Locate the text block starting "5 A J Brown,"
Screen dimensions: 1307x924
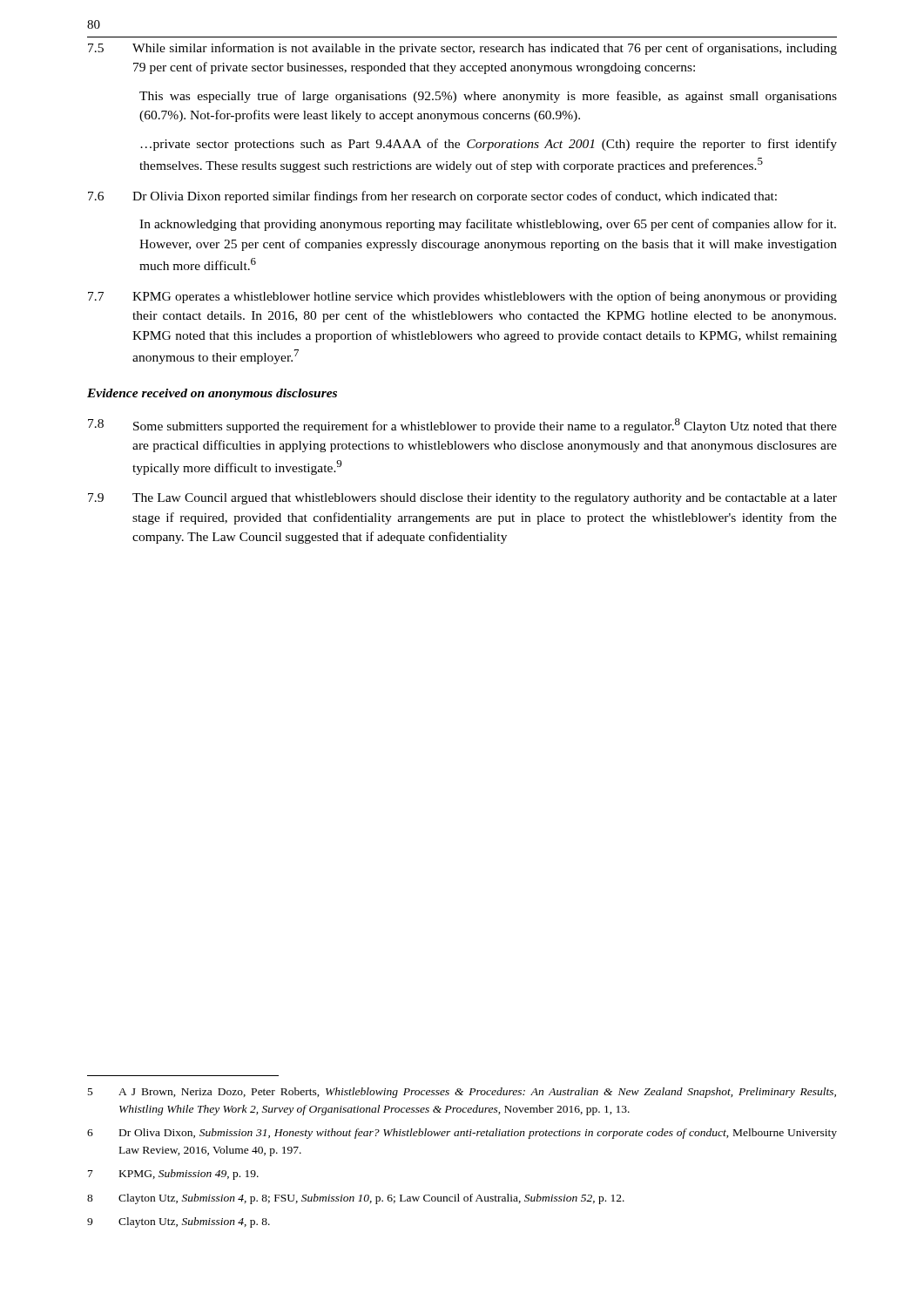tap(462, 1100)
